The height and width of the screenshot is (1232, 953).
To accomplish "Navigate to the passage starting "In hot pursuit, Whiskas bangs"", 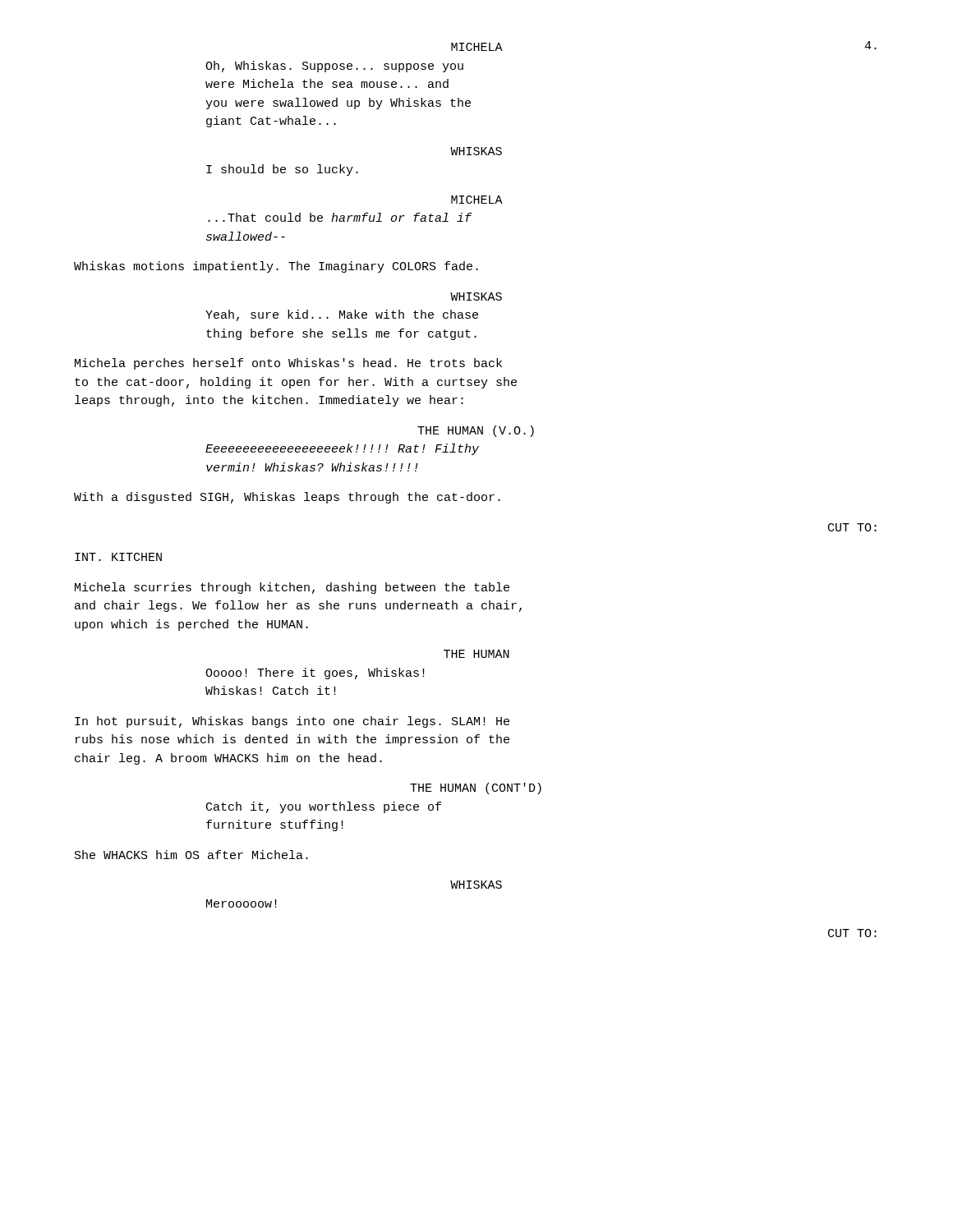I will click(292, 740).
